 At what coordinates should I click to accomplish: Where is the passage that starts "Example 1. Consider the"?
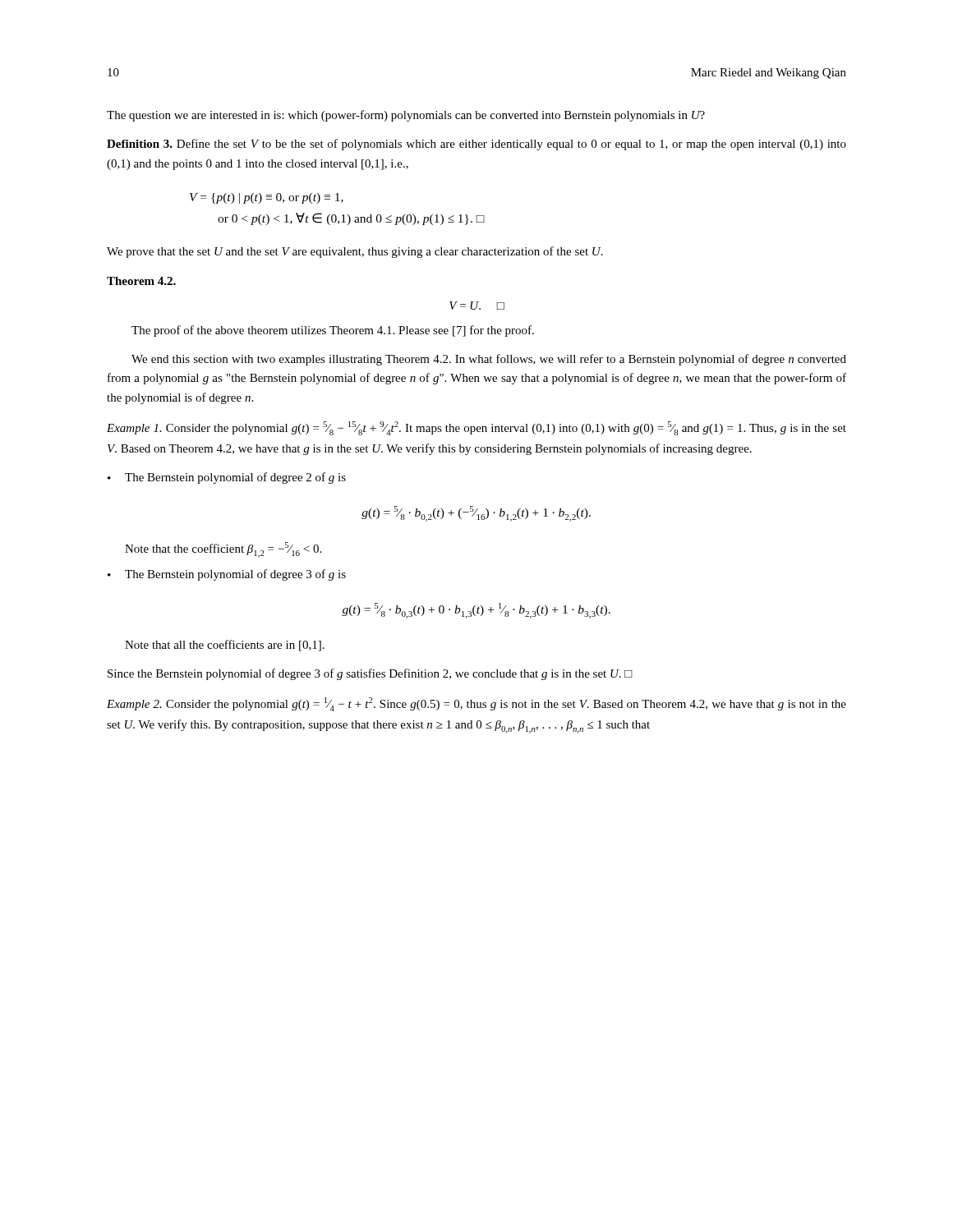[x=476, y=438]
